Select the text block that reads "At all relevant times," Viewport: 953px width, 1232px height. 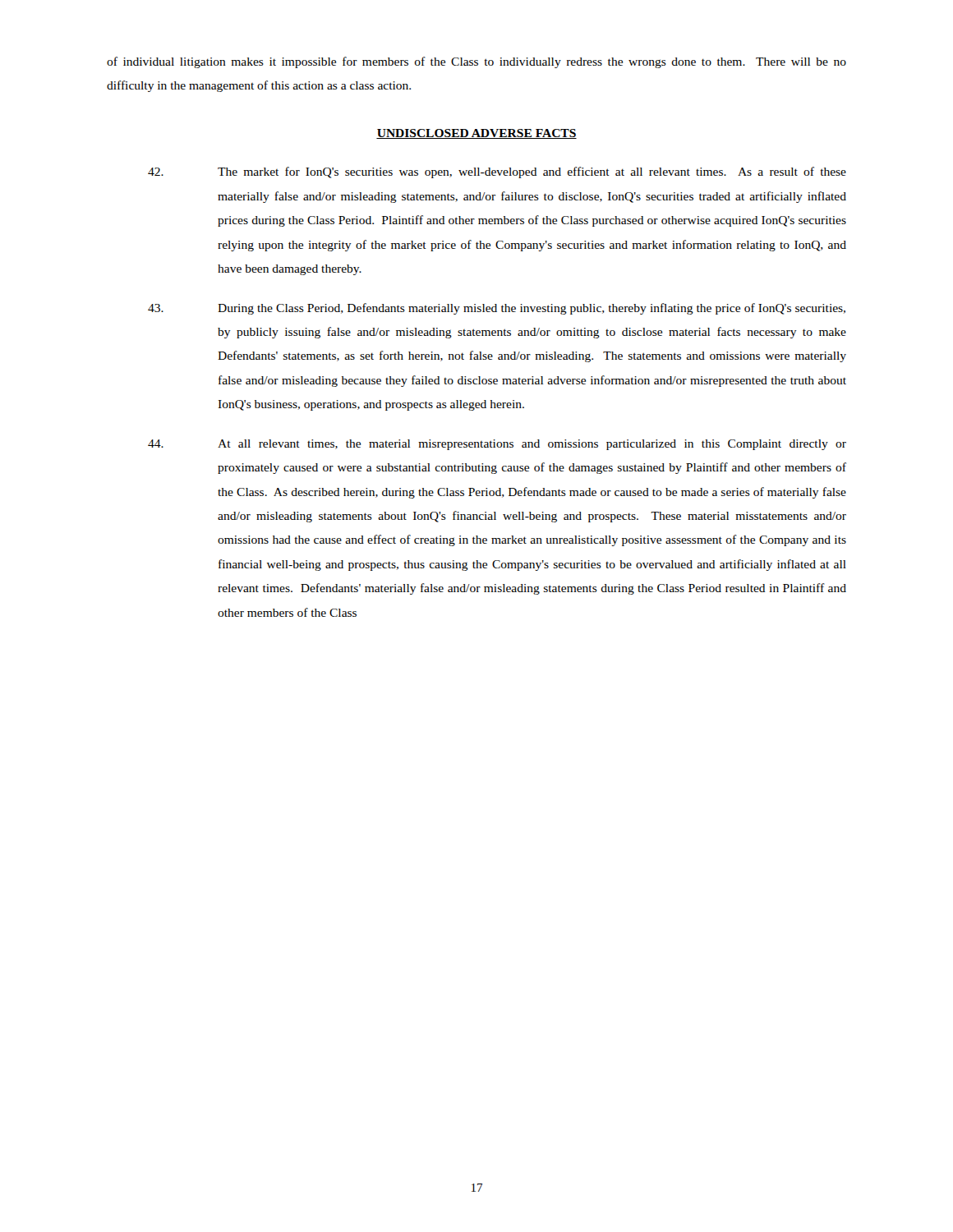click(476, 528)
